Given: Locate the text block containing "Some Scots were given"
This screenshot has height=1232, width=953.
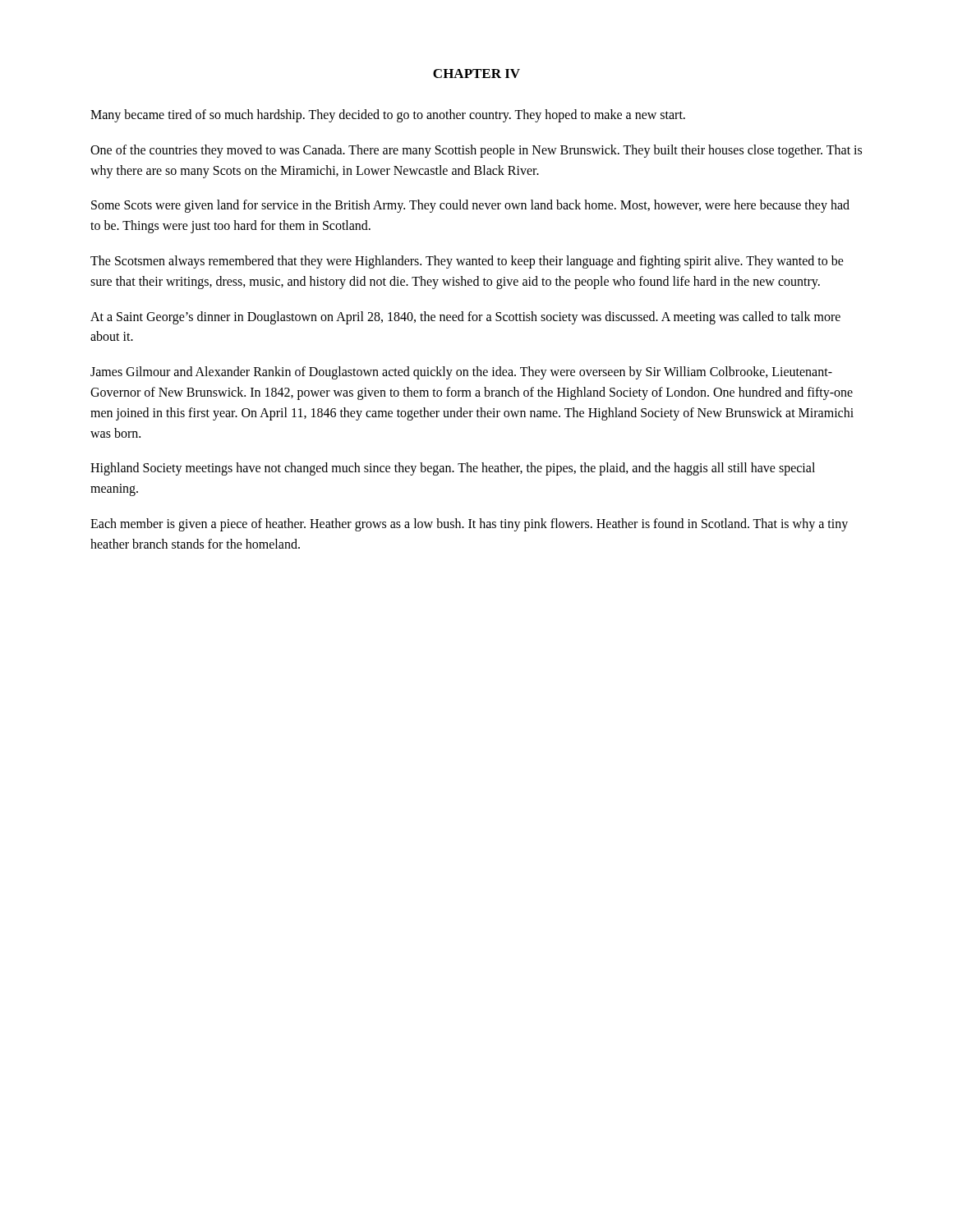Looking at the screenshot, I should (470, 215).
